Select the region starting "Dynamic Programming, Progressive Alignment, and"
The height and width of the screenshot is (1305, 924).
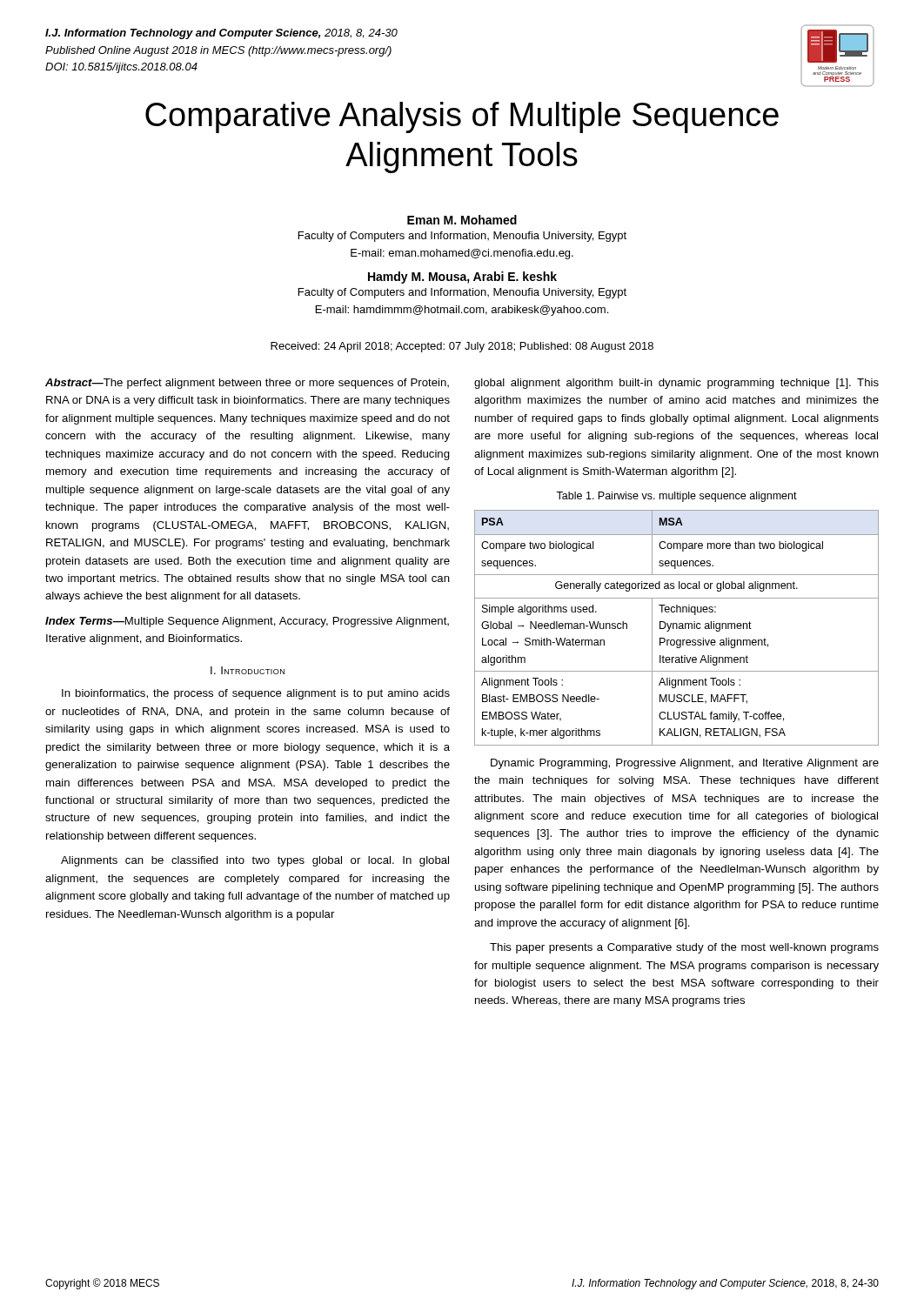(x=676, y=842)
